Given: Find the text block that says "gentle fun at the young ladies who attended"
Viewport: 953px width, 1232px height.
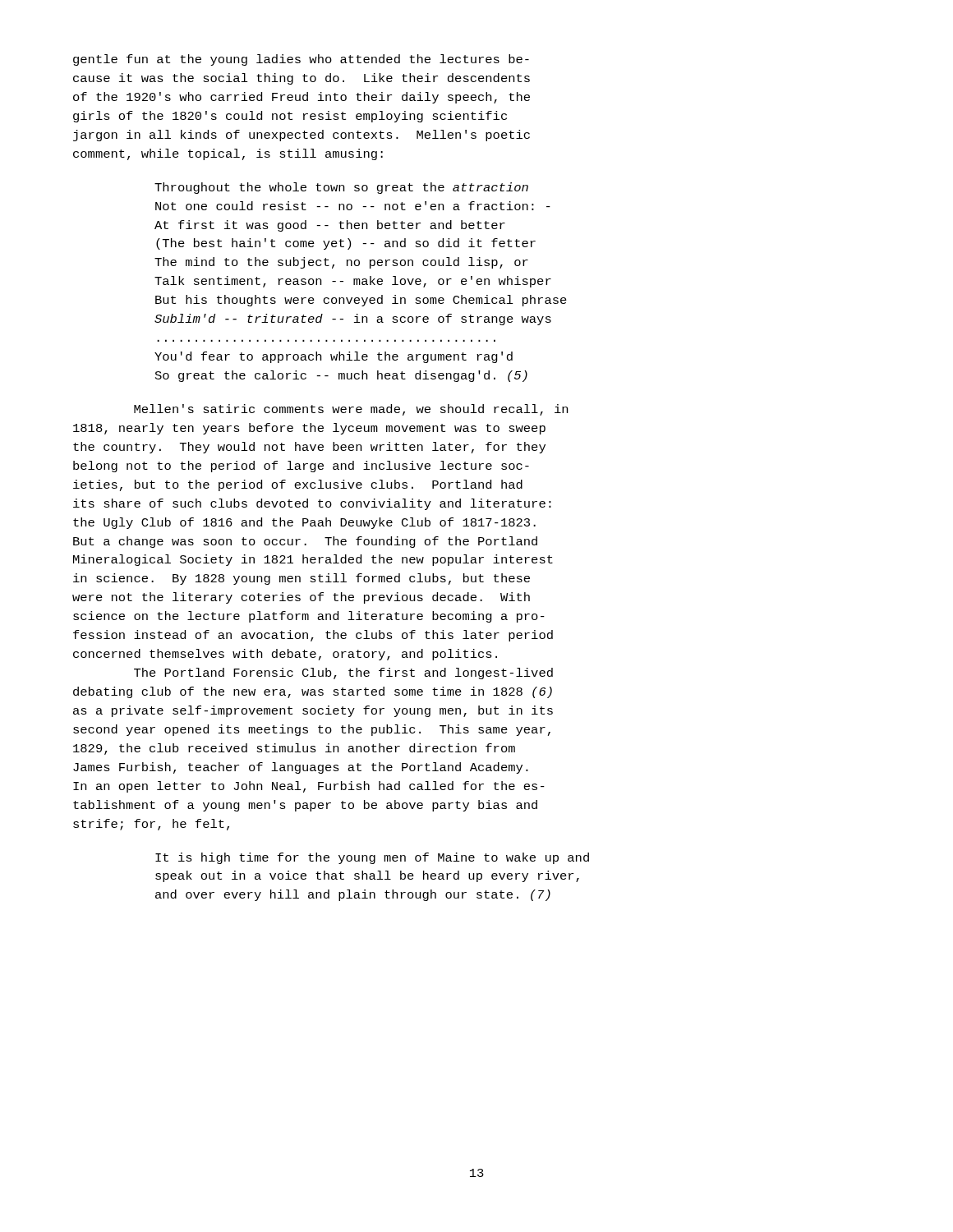Looking at the screenshot, I should pyautogui.click(x=476, y=107).
